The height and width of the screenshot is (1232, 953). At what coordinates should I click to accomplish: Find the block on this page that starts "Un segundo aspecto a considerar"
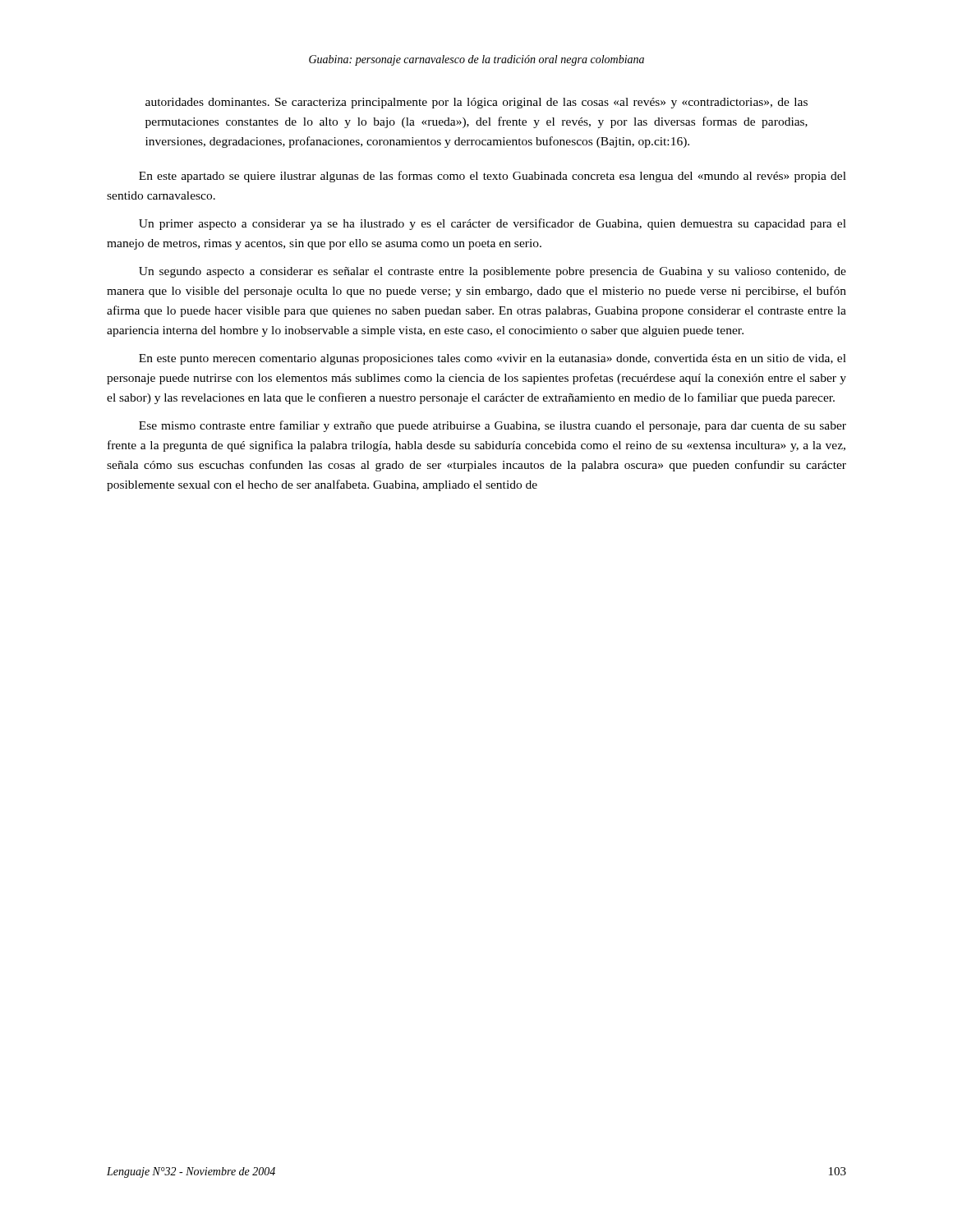[476, 301]
